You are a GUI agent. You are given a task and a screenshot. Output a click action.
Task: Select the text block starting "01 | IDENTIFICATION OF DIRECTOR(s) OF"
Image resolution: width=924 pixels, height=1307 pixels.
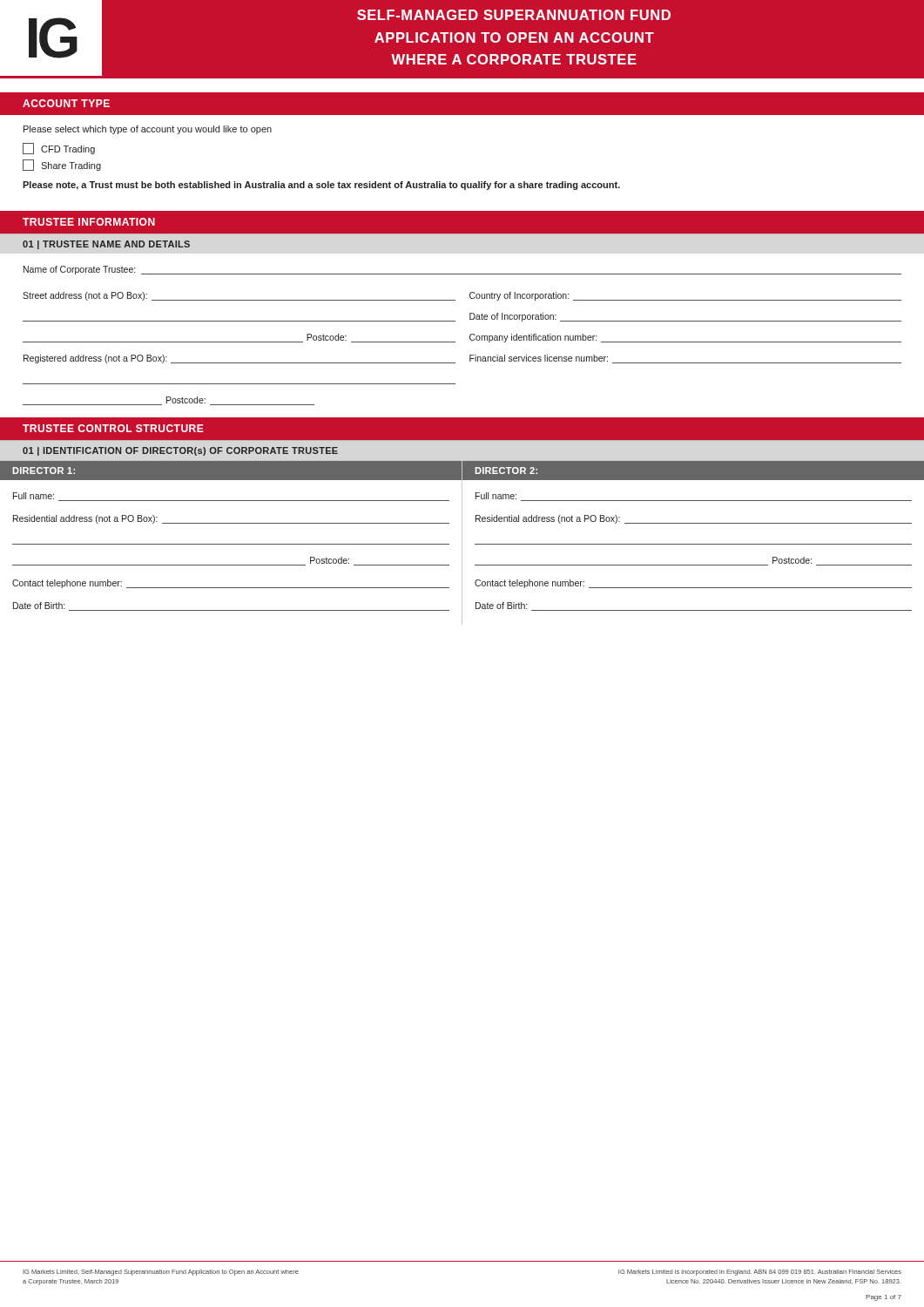[180, 451]
